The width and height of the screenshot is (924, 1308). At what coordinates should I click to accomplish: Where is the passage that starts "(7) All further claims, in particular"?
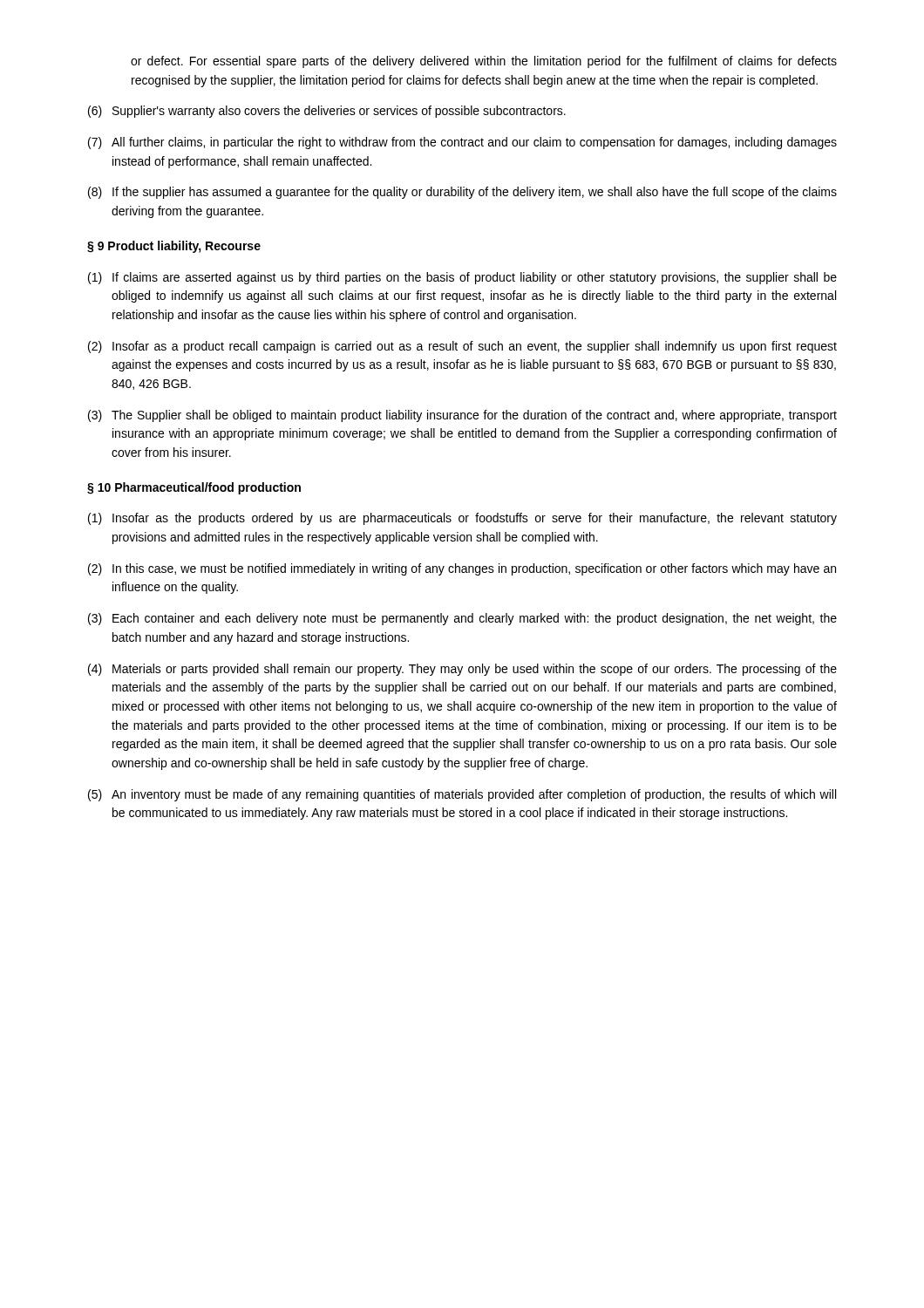tap(462, 152)
